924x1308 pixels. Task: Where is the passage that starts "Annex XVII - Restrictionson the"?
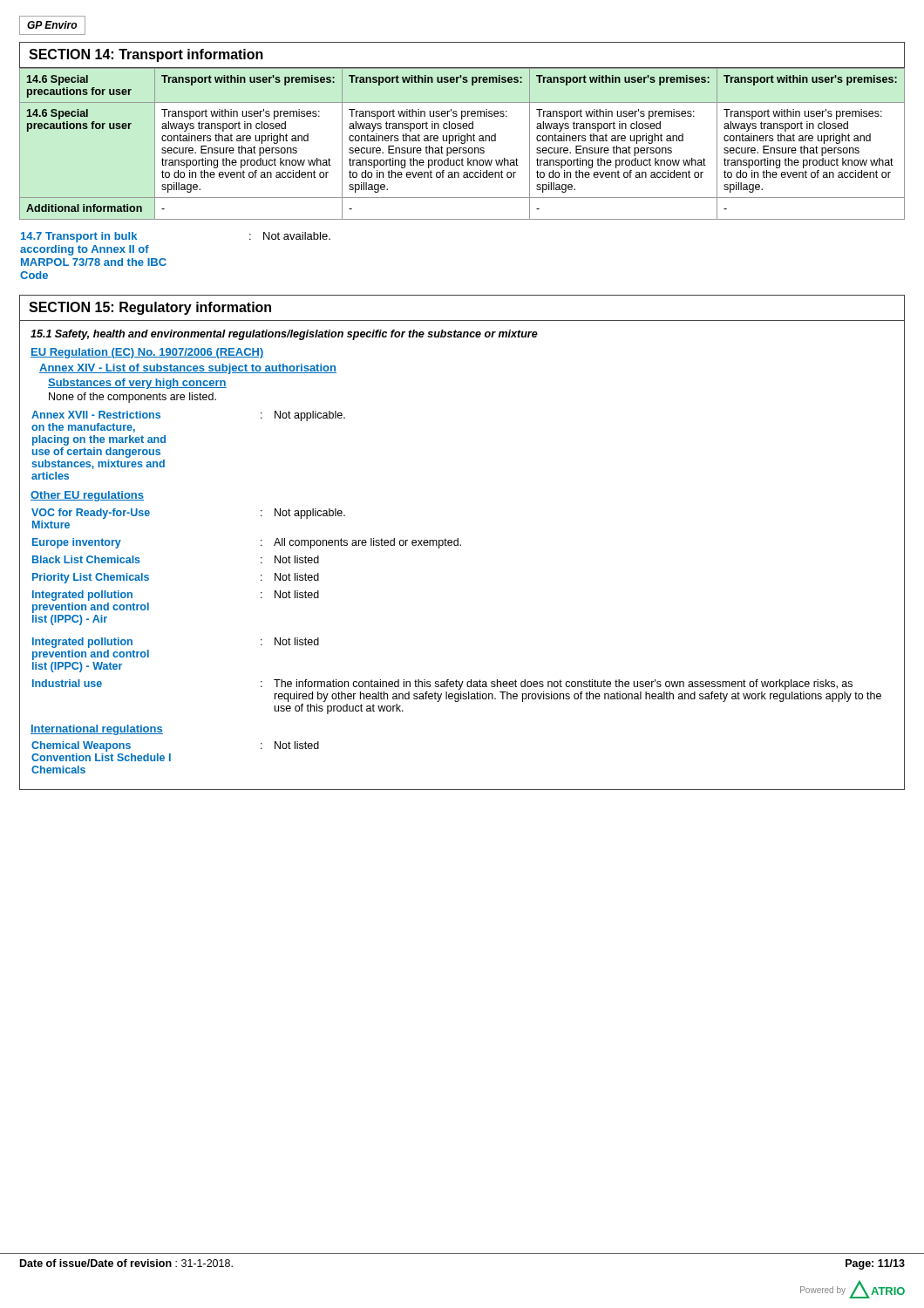[x=102, y=416]
